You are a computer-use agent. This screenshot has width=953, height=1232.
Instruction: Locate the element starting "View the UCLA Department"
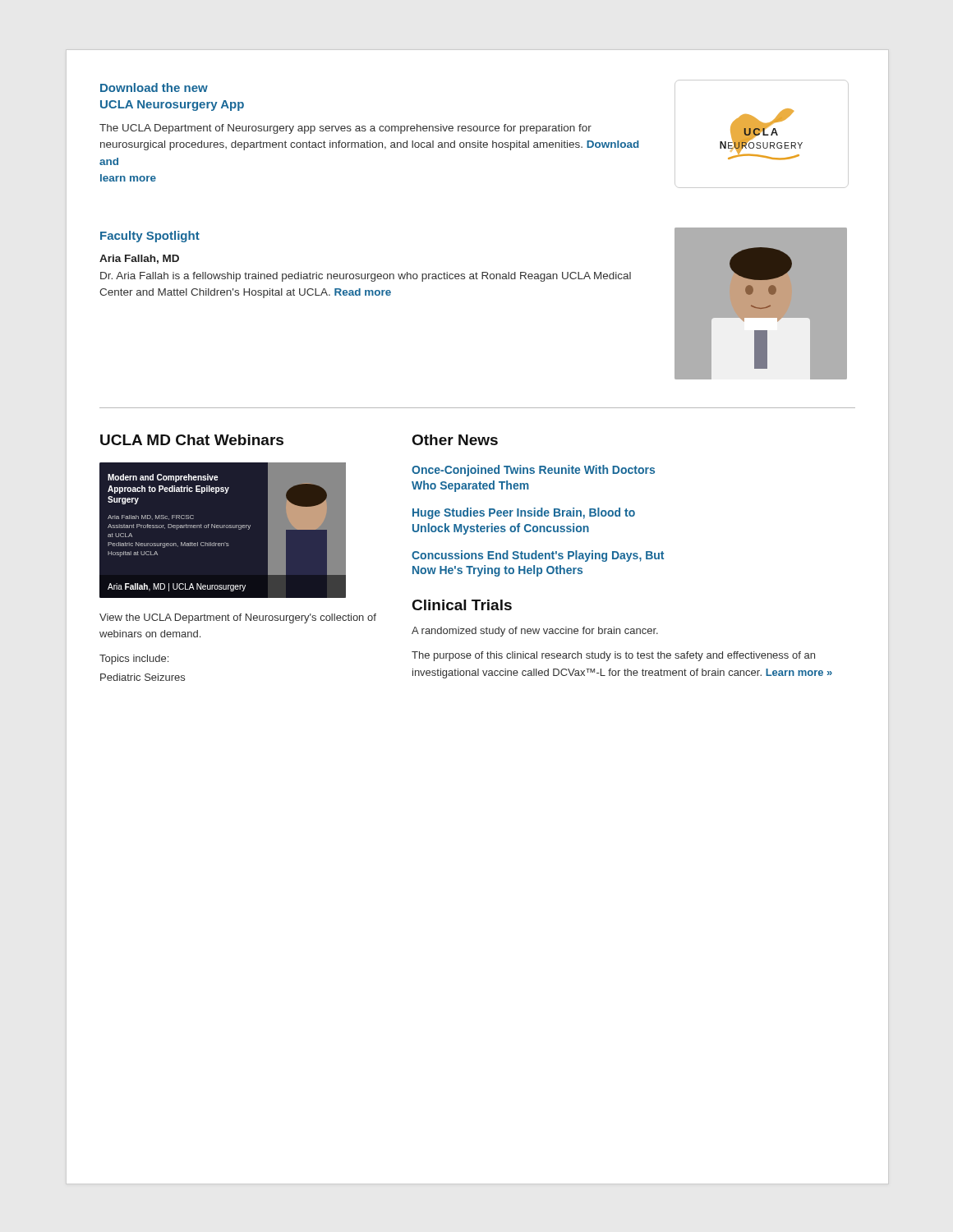[239, 626]
